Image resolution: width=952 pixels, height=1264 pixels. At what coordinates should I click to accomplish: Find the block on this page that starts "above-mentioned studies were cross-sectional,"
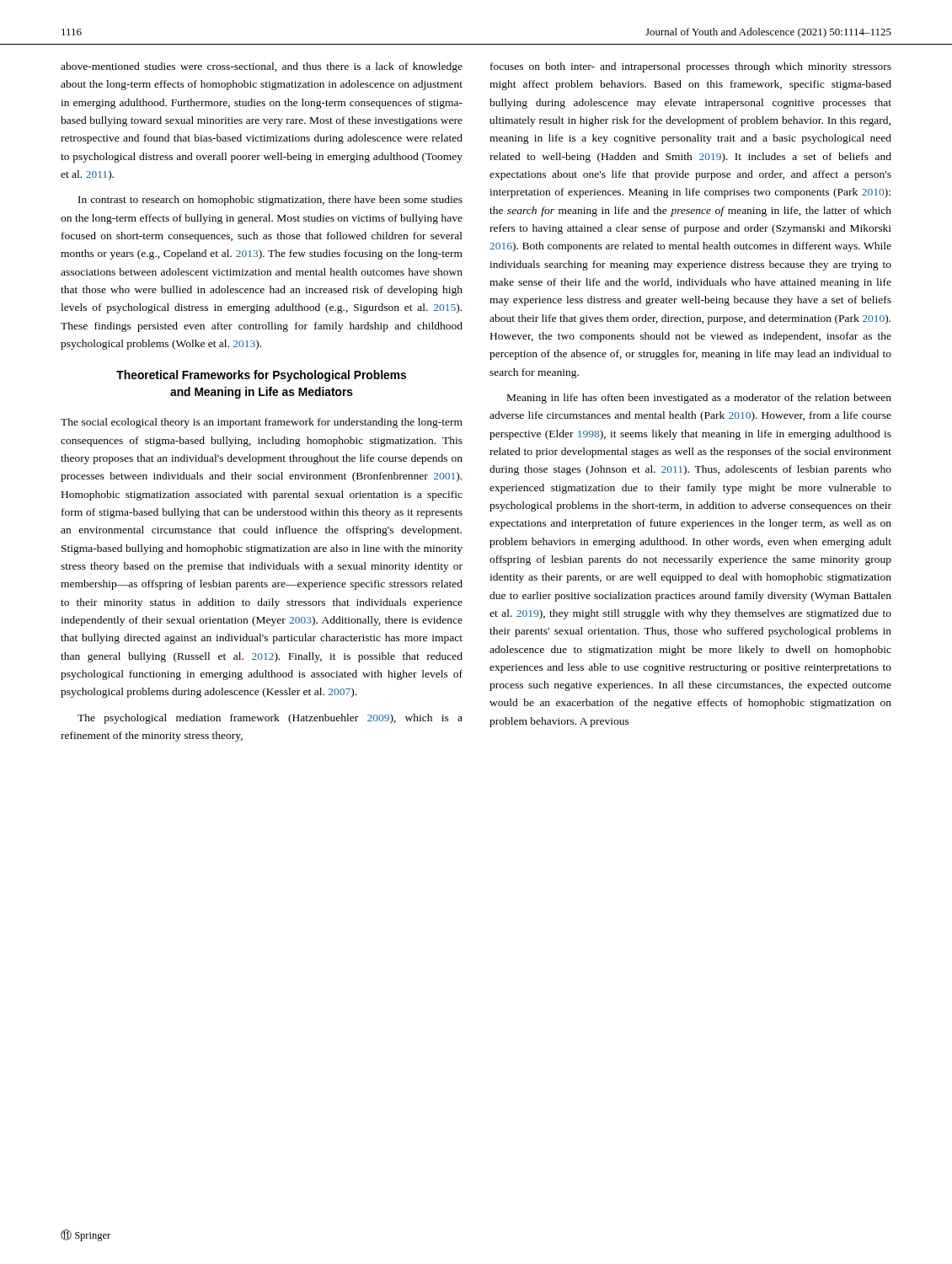(262, 205)
